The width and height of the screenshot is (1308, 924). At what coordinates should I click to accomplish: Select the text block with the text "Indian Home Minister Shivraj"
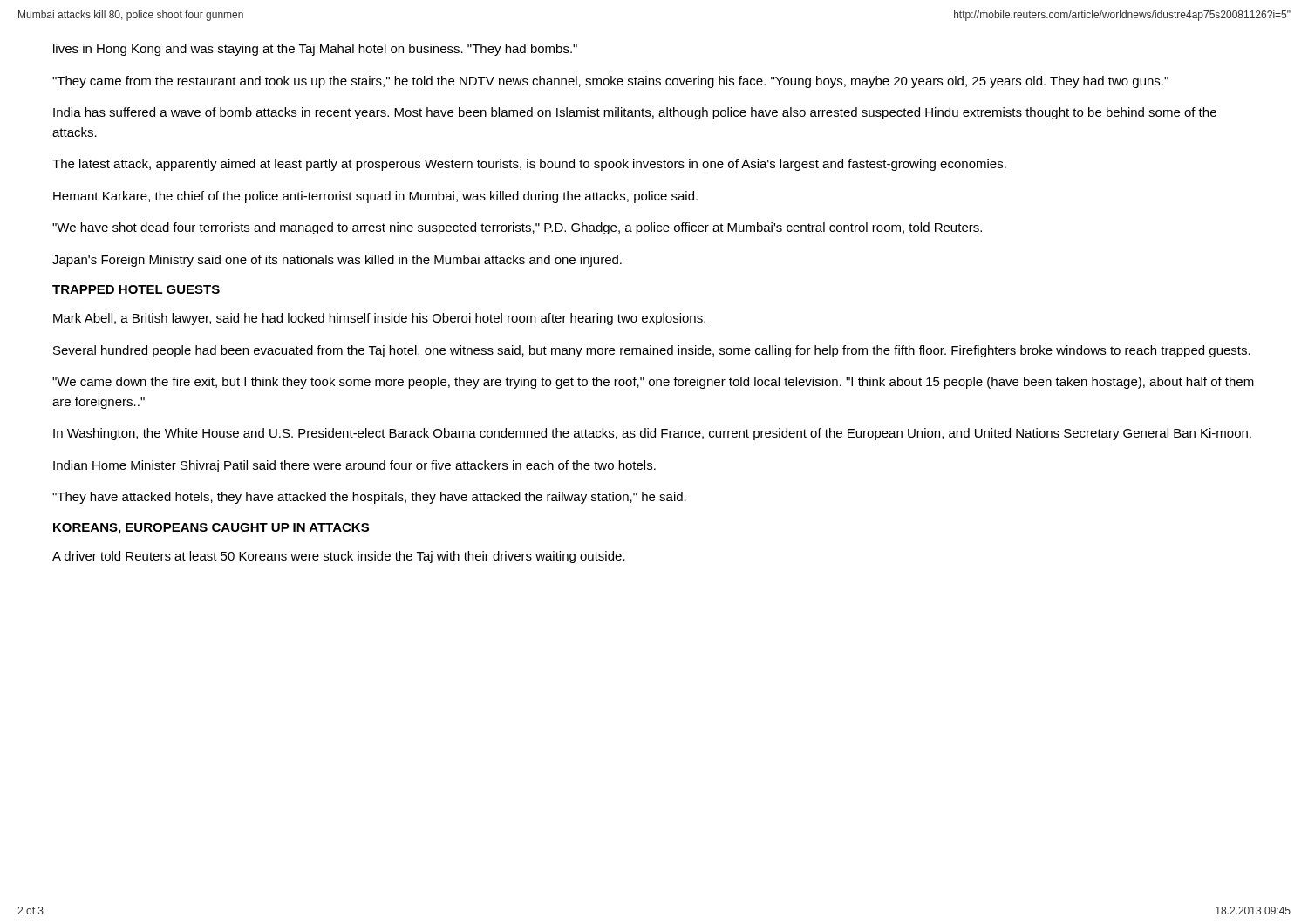(354, 465)
